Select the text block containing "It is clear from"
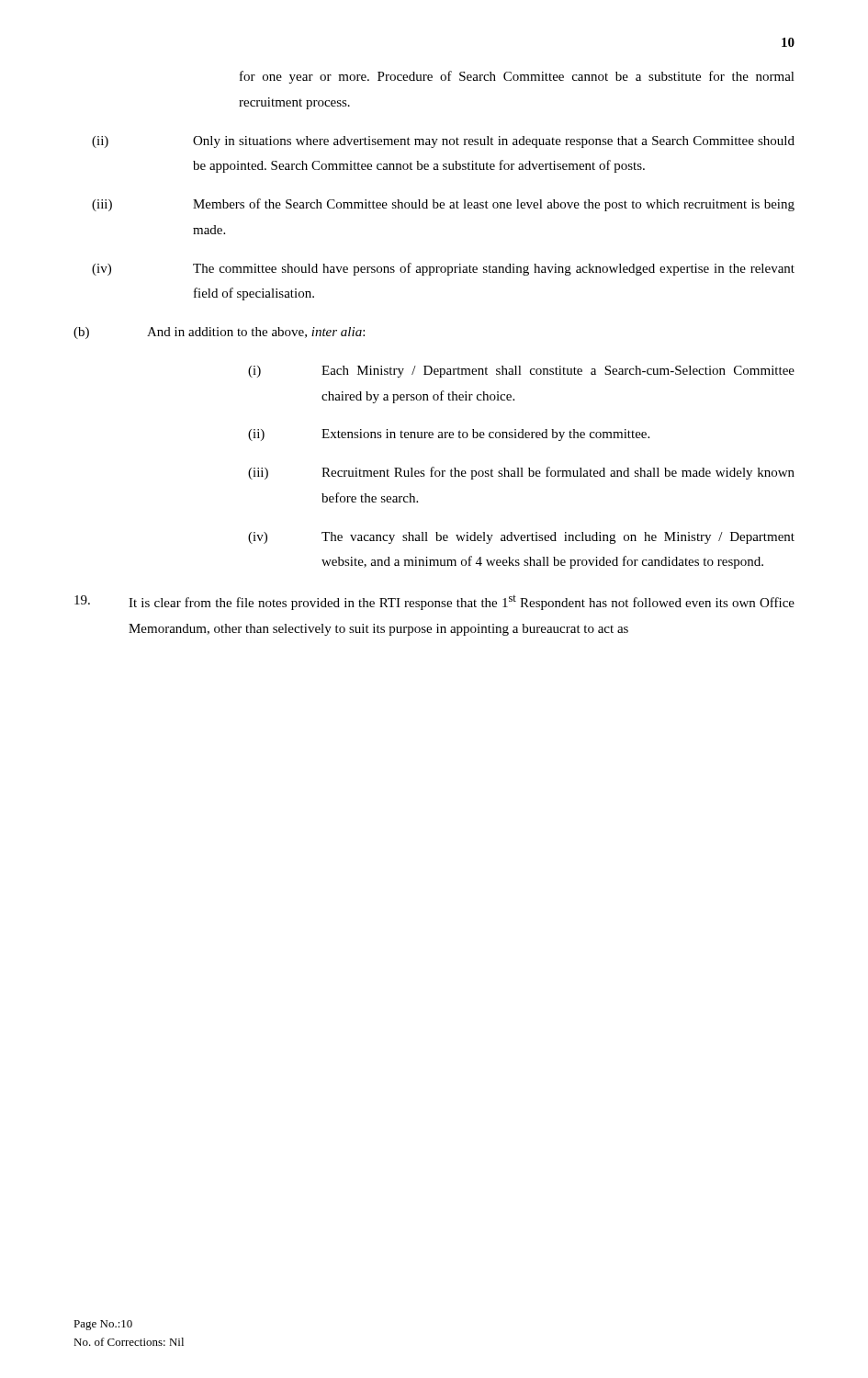868x1378 pixels. 434,615
